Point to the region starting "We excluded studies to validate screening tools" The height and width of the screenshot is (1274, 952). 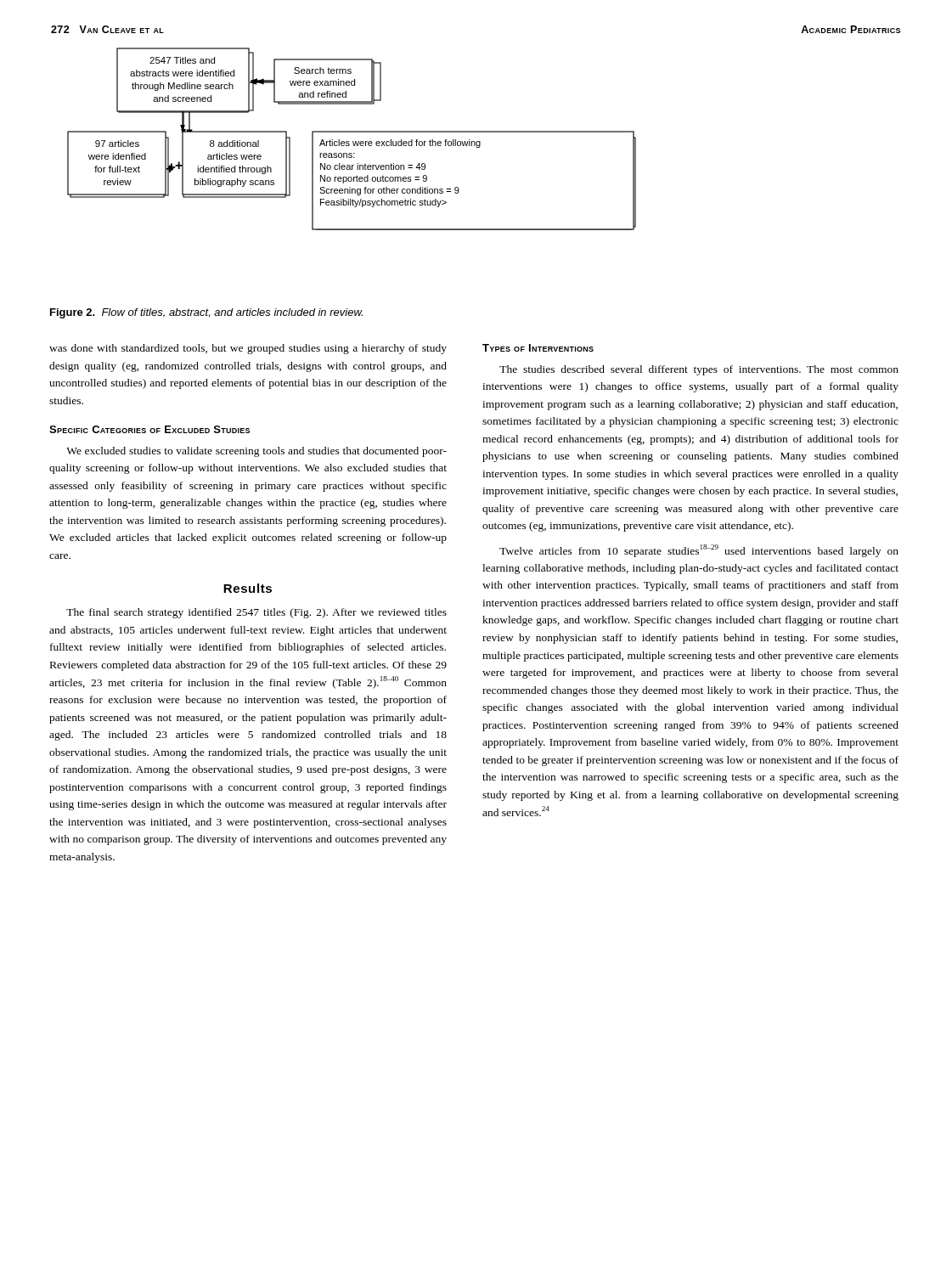(x=248, y=503)
